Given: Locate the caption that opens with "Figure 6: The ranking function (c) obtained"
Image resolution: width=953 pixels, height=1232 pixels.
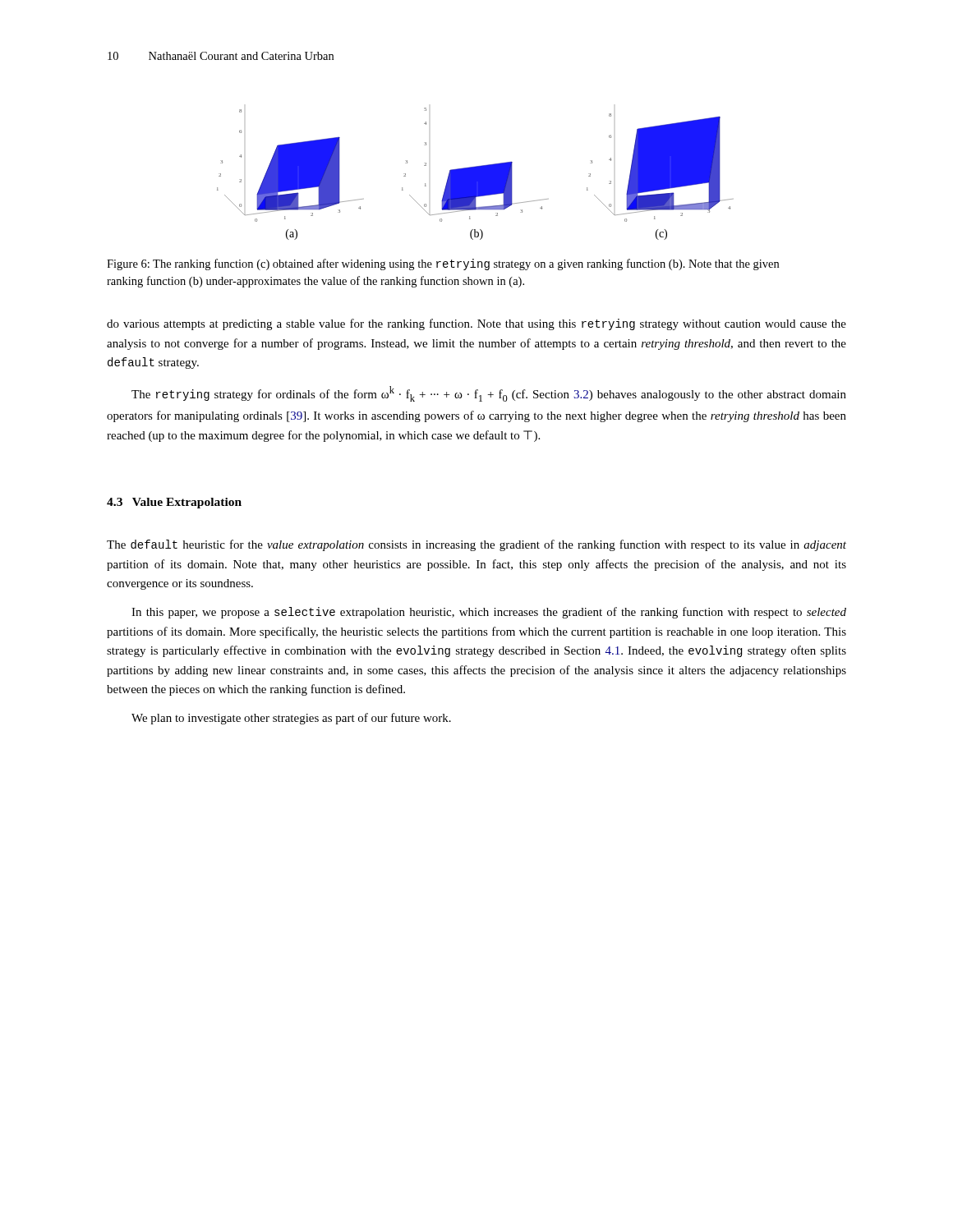Looking at the screenshot, I should tap(443, 272).
